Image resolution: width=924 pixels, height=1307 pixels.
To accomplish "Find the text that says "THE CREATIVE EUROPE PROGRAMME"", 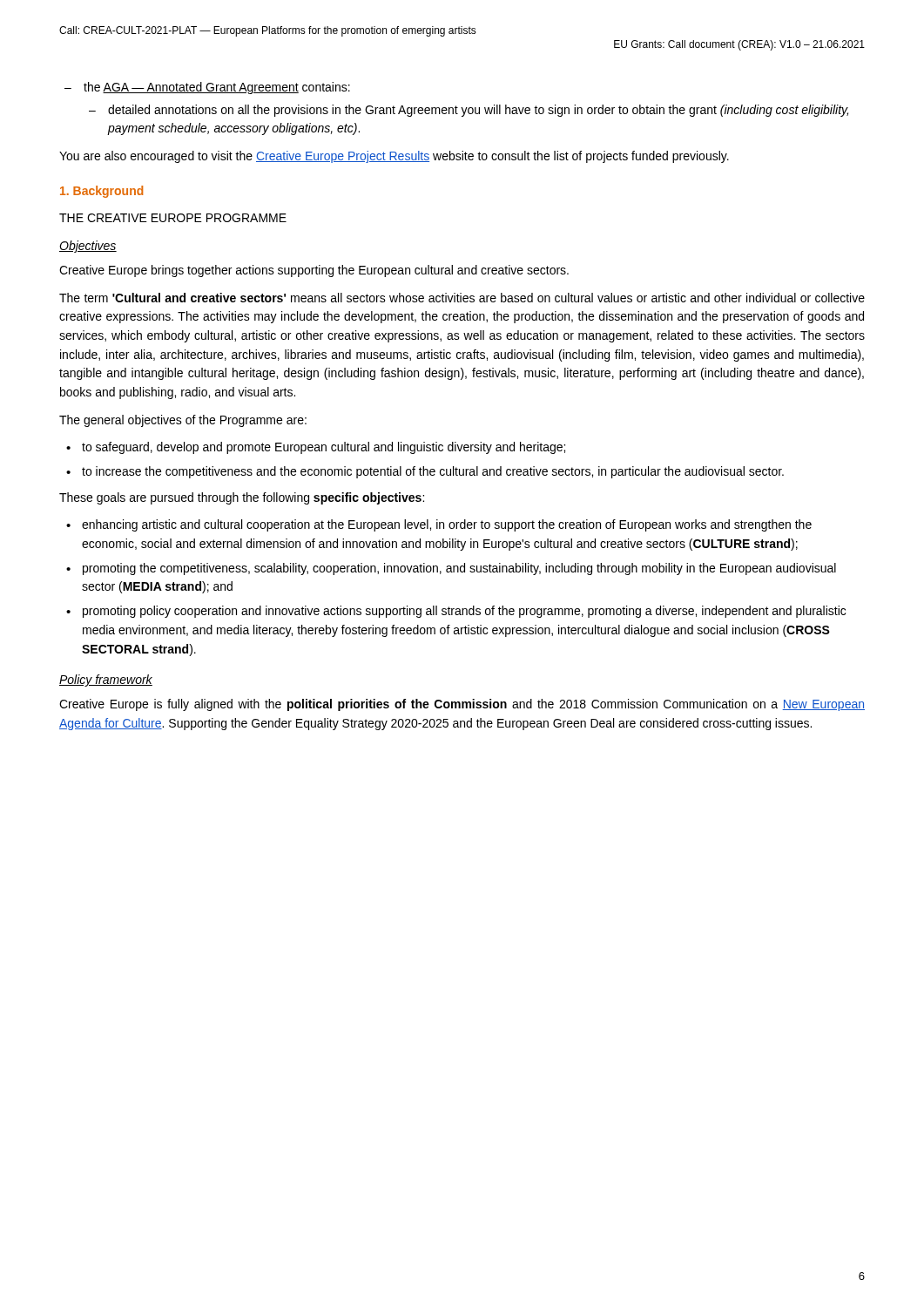I will 173,218.
